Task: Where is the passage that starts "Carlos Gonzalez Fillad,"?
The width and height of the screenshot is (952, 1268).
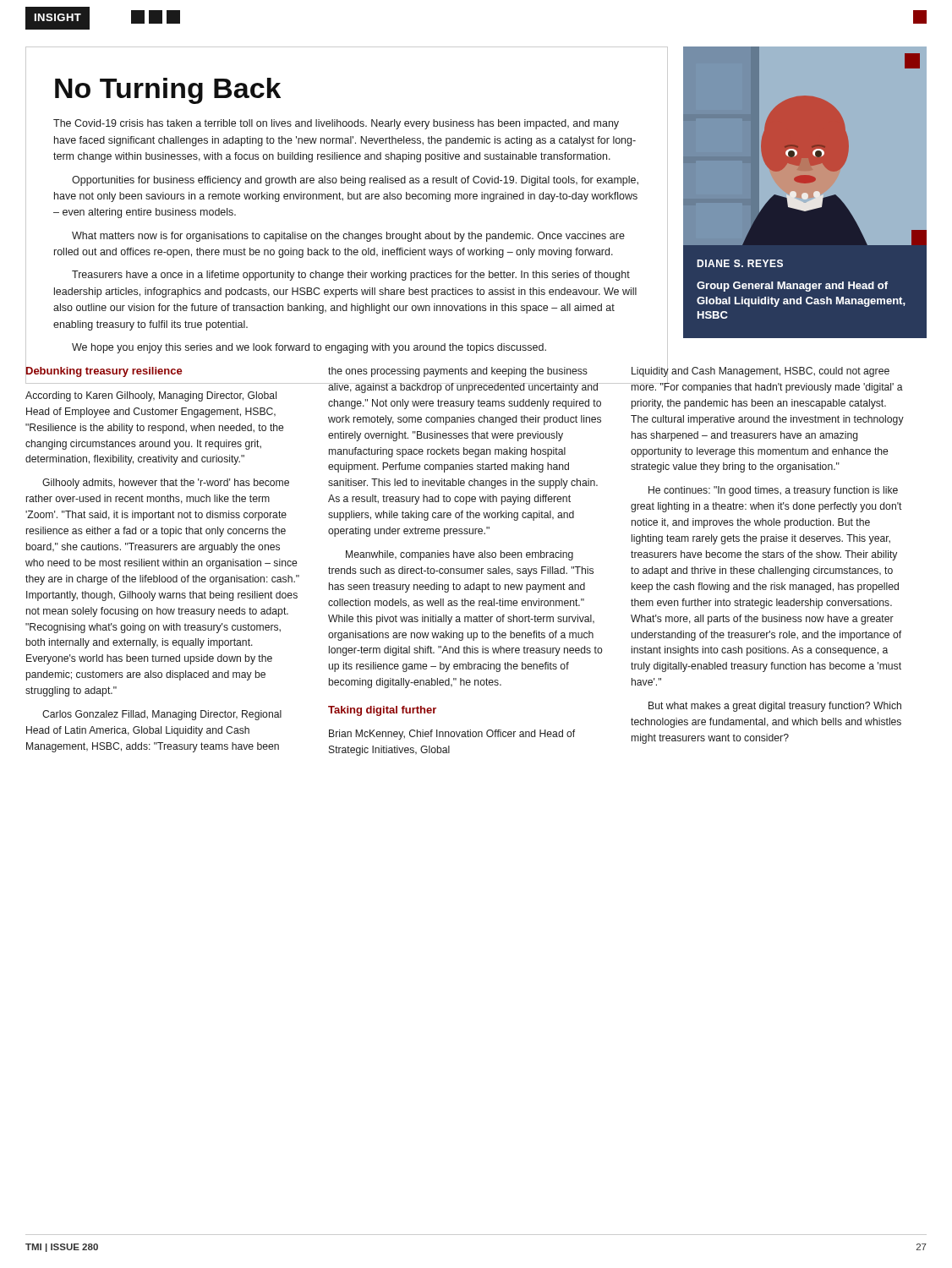Action: (154, 730)
